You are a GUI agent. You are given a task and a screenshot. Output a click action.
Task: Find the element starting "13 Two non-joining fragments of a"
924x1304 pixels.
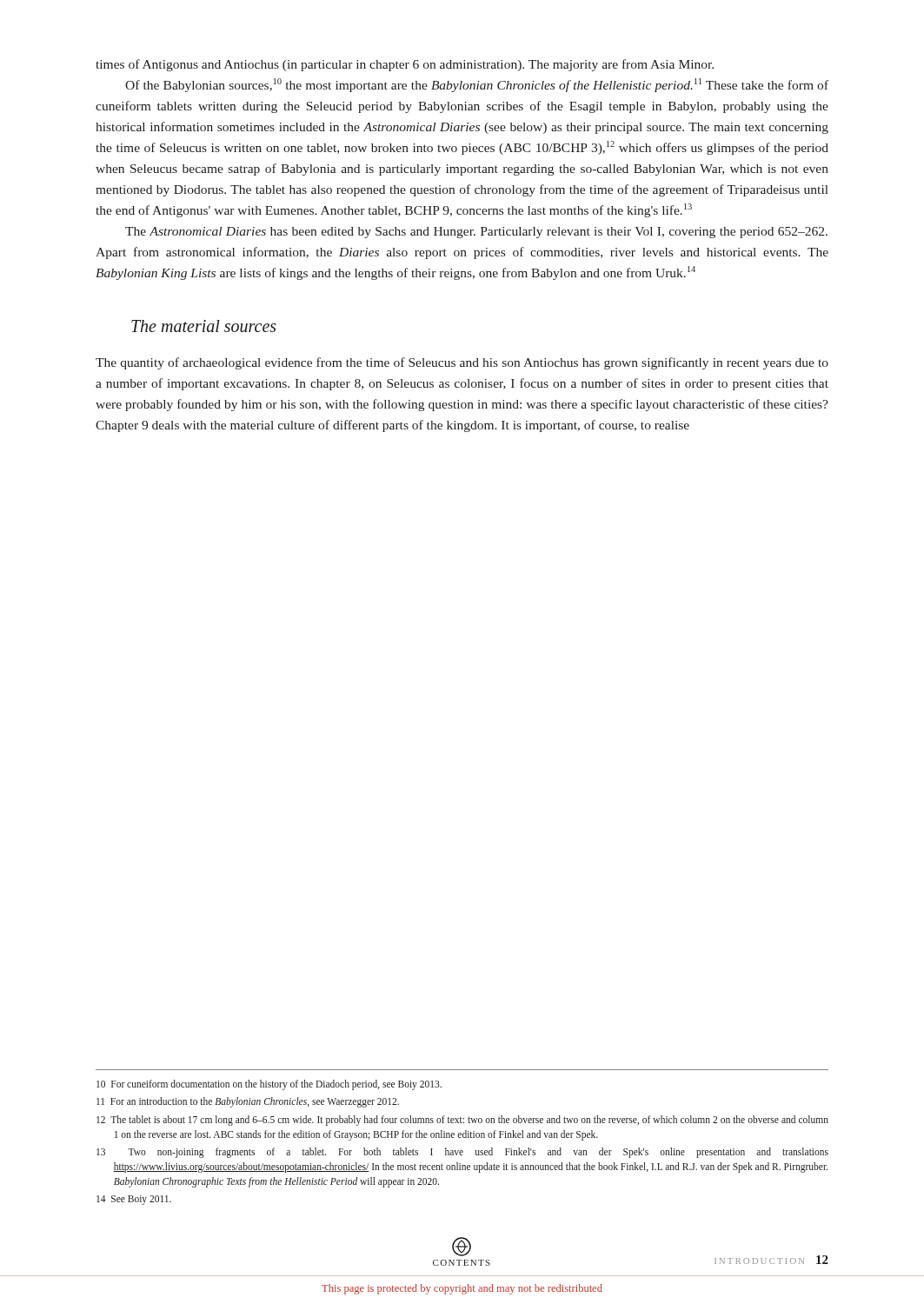tap(462, 1167)
